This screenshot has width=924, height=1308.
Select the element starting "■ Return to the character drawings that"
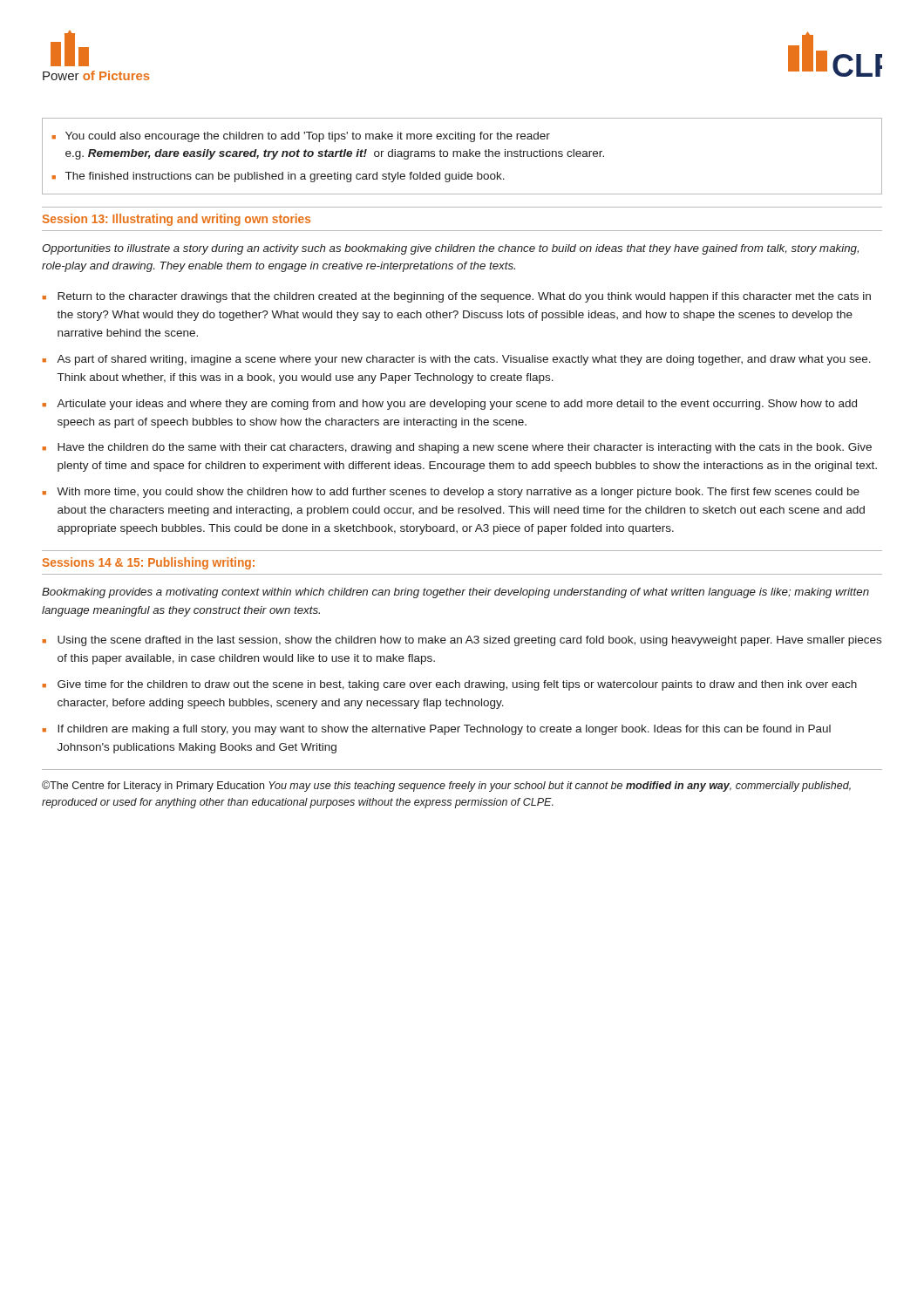(462, 315)
